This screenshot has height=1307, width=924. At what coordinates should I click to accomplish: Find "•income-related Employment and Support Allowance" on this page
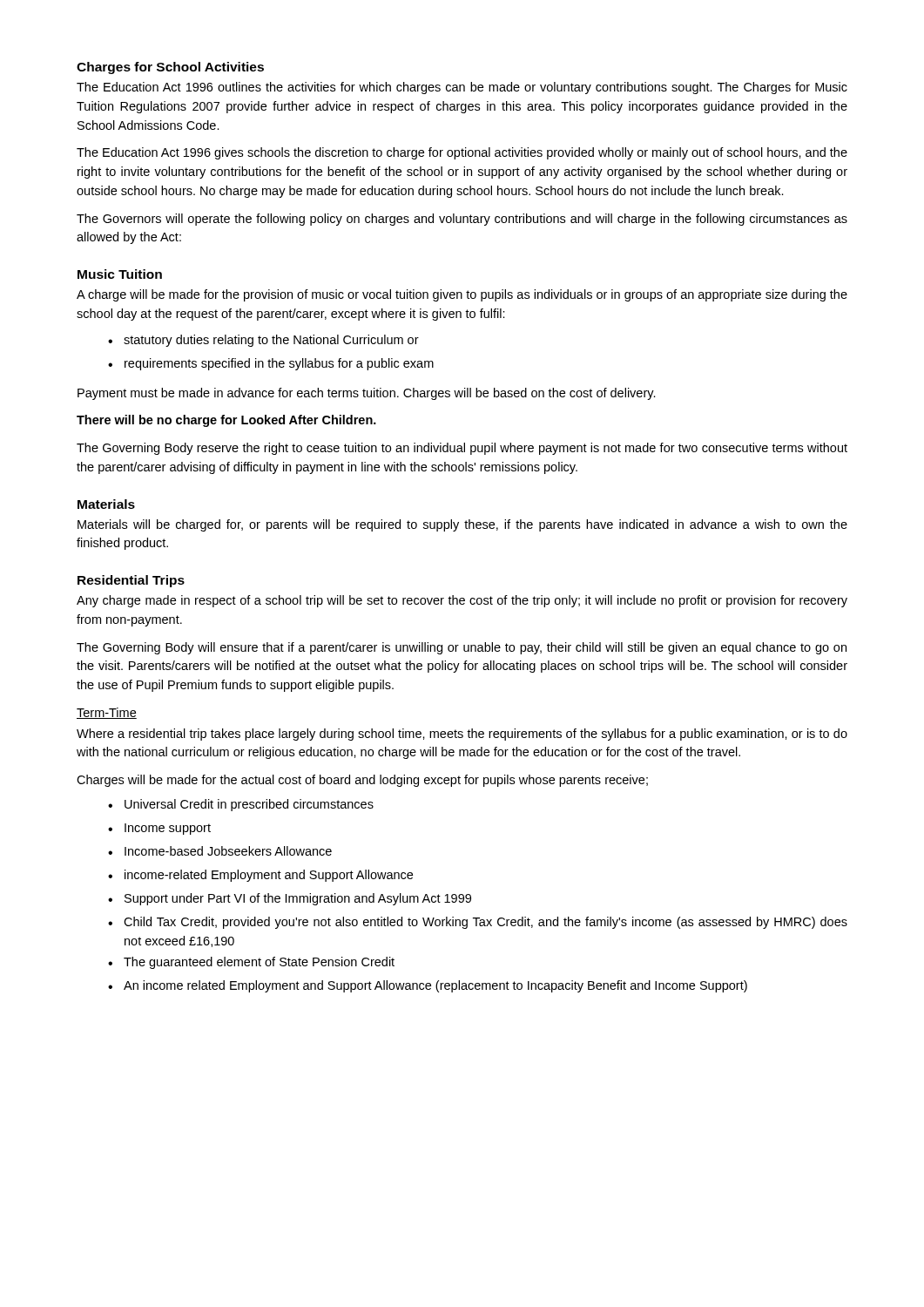[261, 876]
